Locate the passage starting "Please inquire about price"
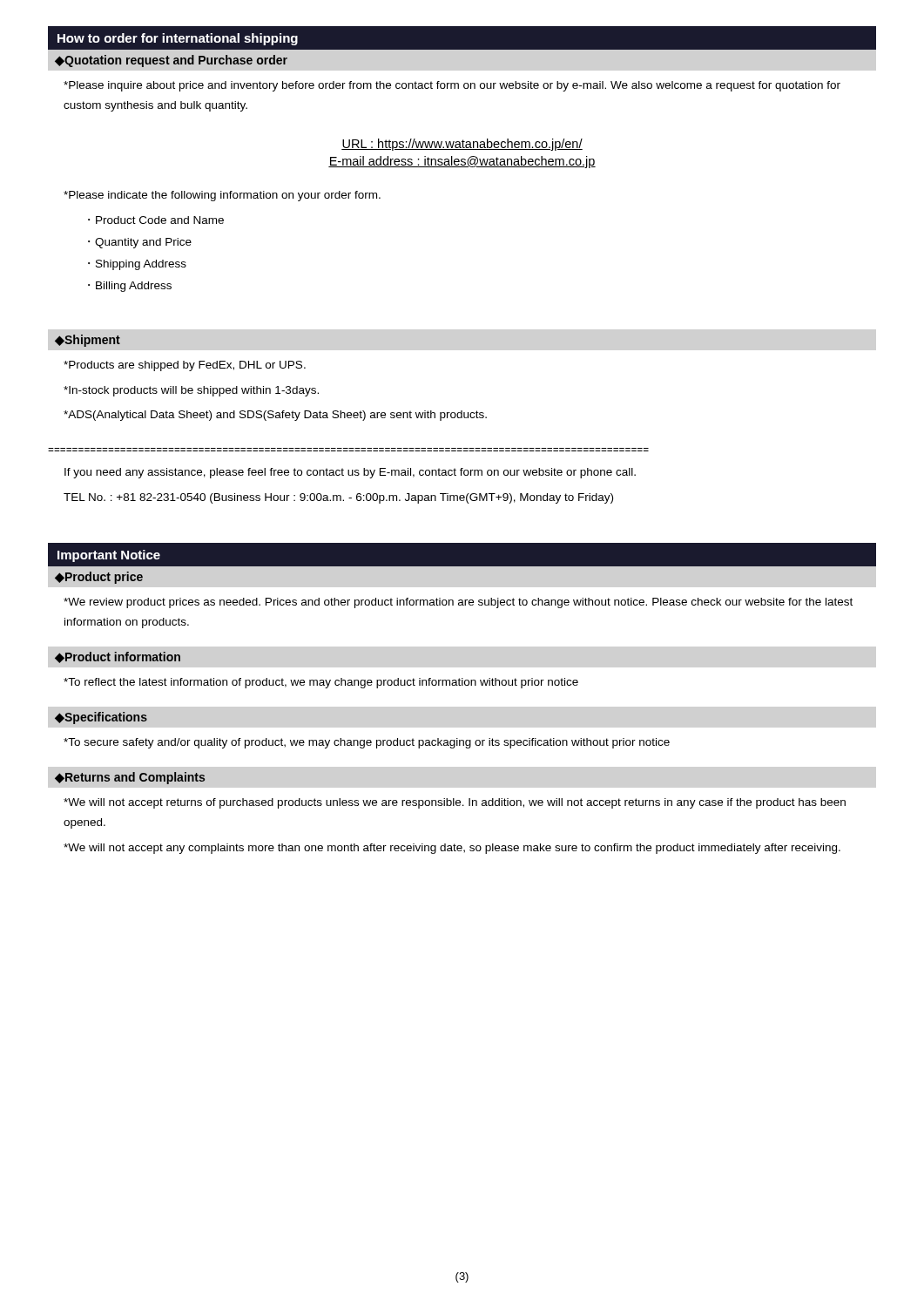 (452, 95)
